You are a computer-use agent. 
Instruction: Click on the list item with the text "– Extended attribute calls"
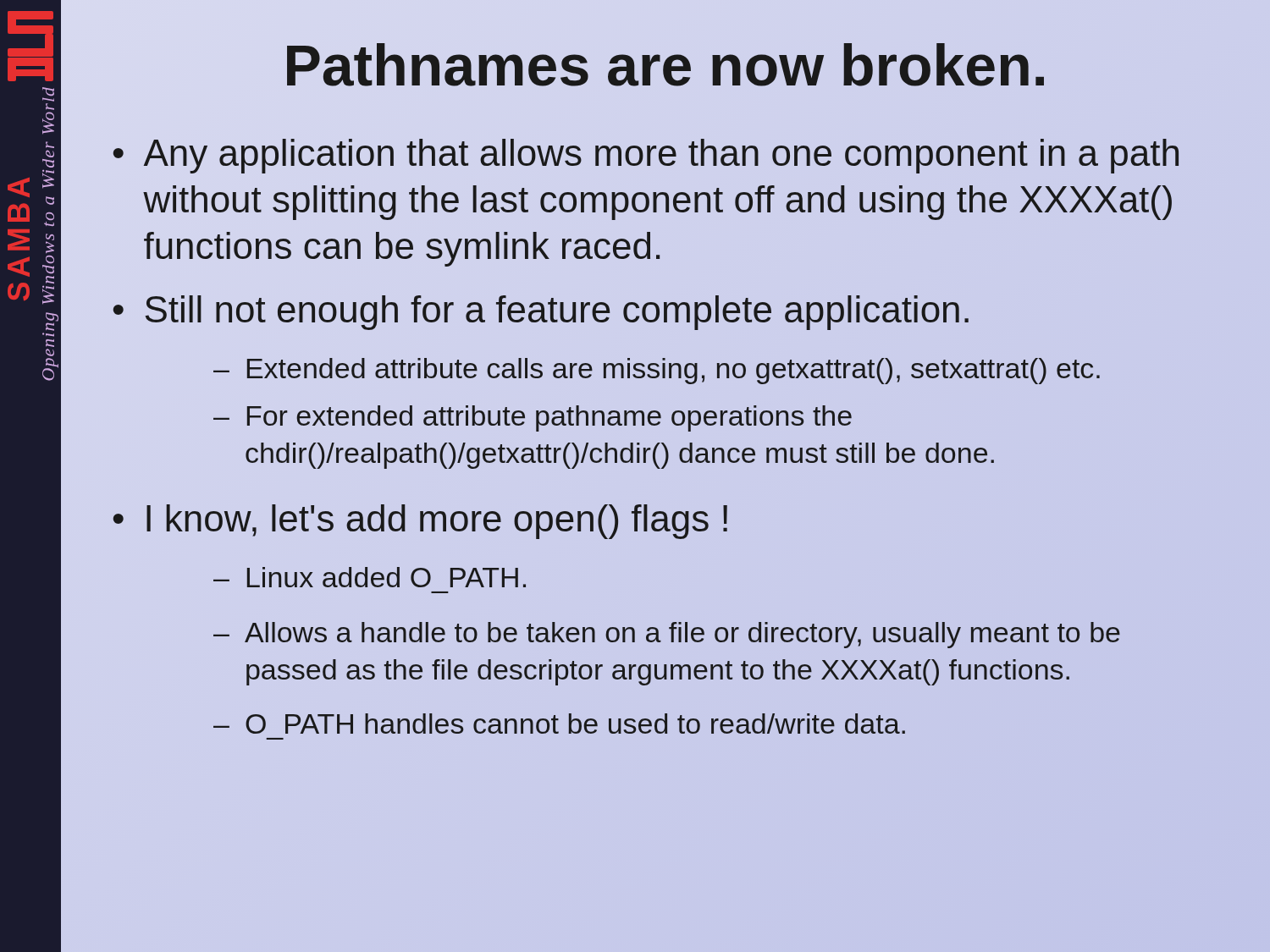click(x=658, y=368)
